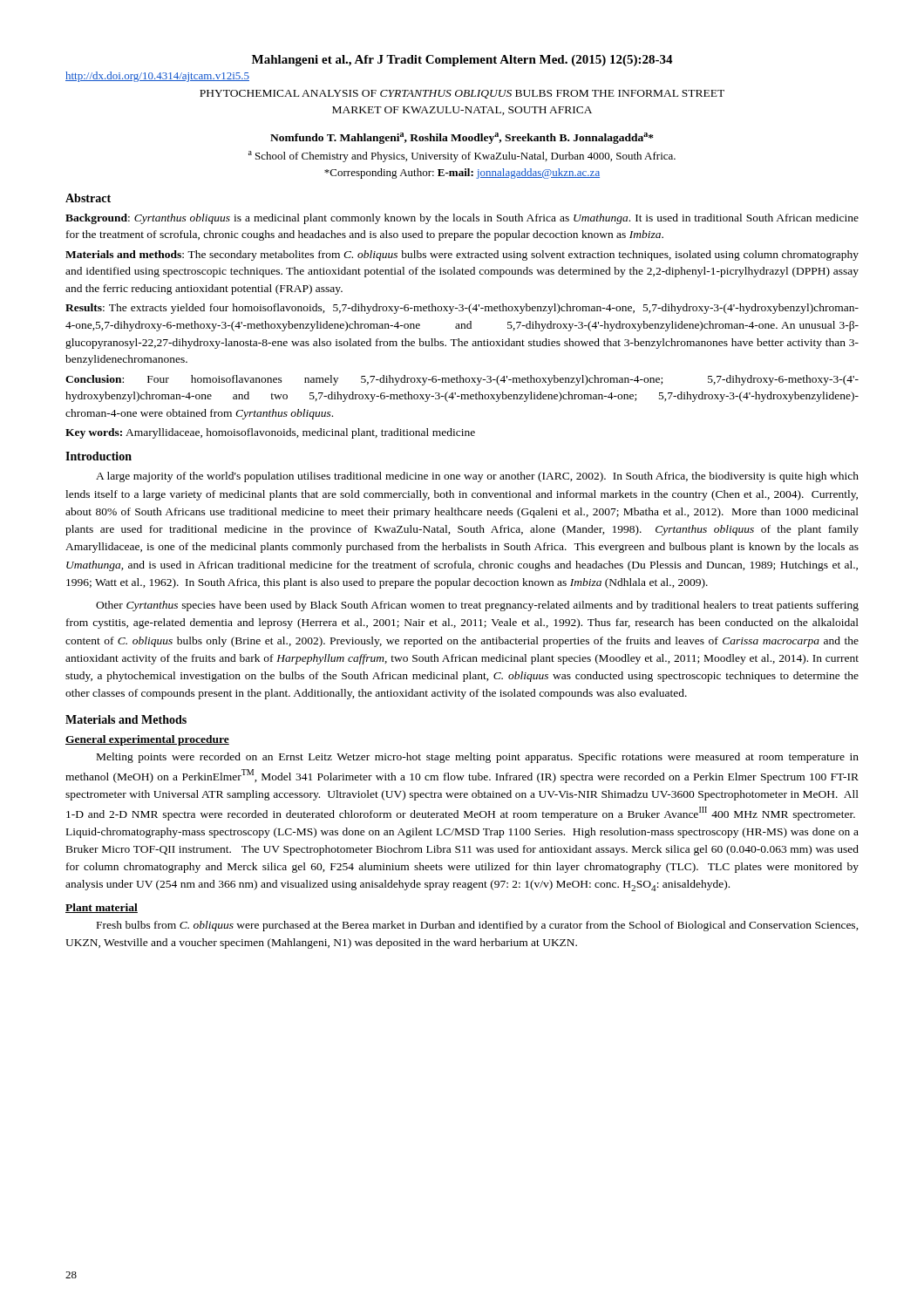
Task: Click on the region starting "Materials and Methods"
Action: pyautogui.click(x=126, y=720)
